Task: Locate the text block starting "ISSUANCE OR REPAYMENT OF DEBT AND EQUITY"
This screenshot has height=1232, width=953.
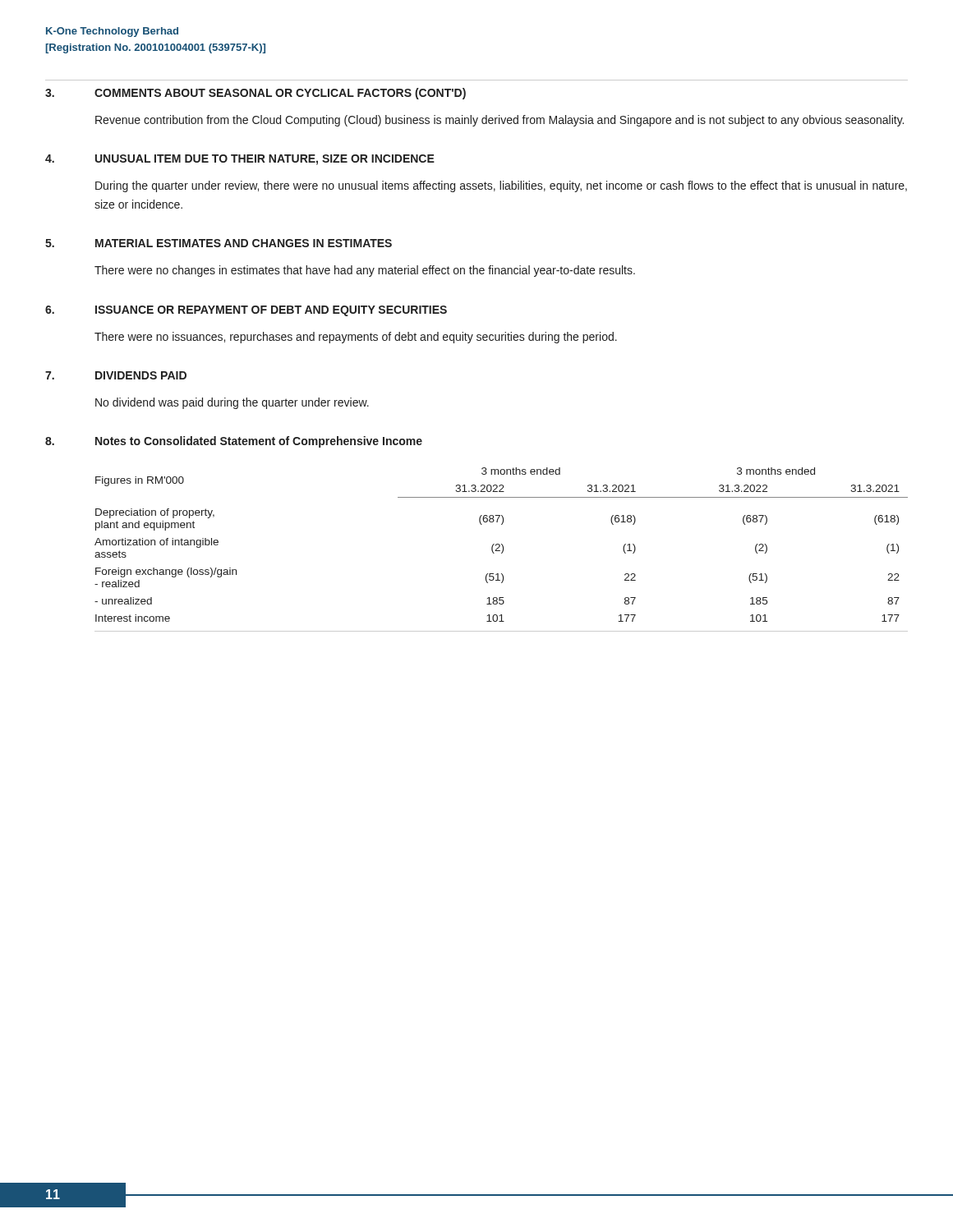Action: pyautogui.click(x=271, y=309)
